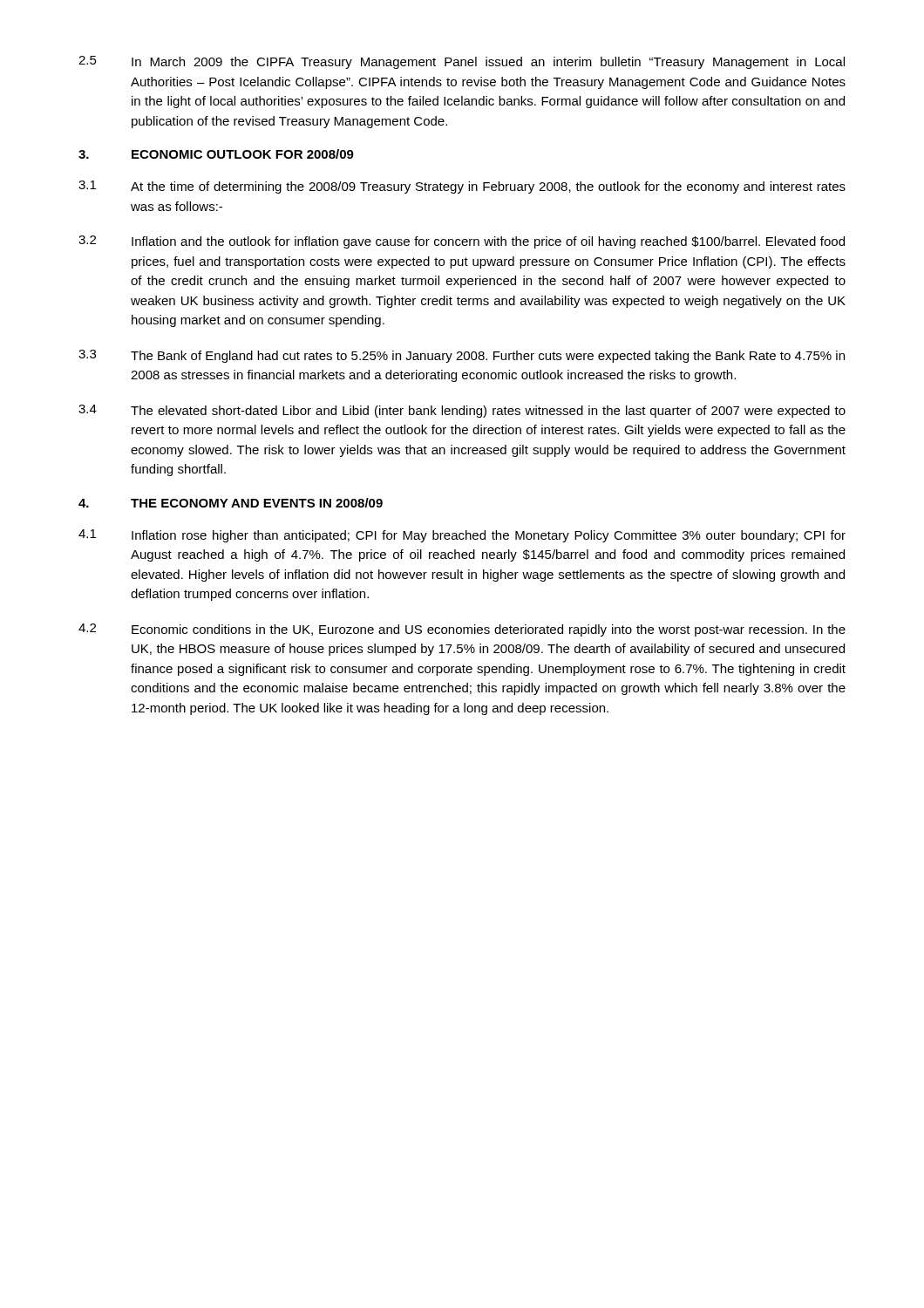The height and width of the screenshot is (1308, 924).
Task: Click on the text starting "3.3 The Bank of"
Action: point(462,365)
